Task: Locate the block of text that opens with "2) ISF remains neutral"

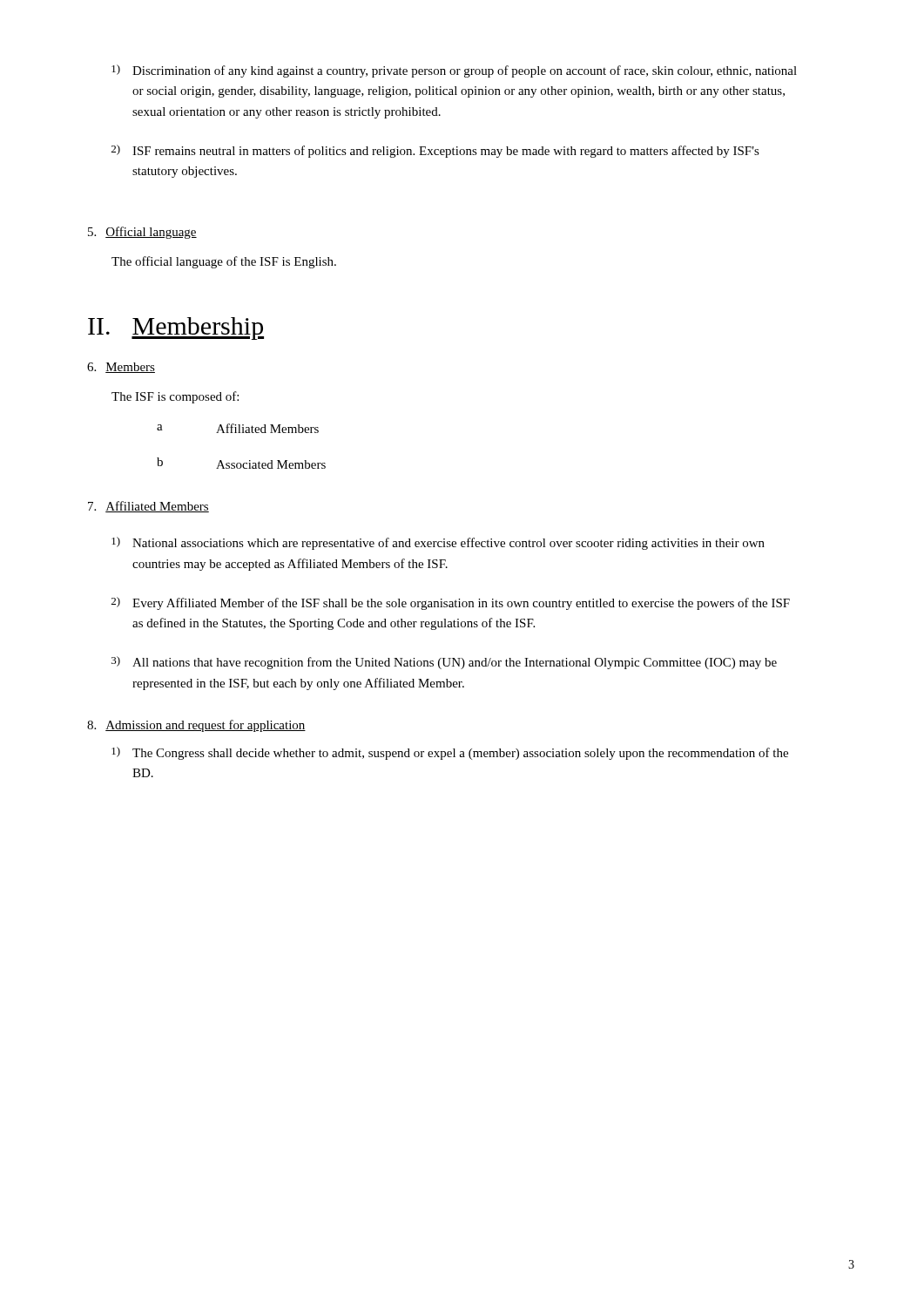Action: 444,161
